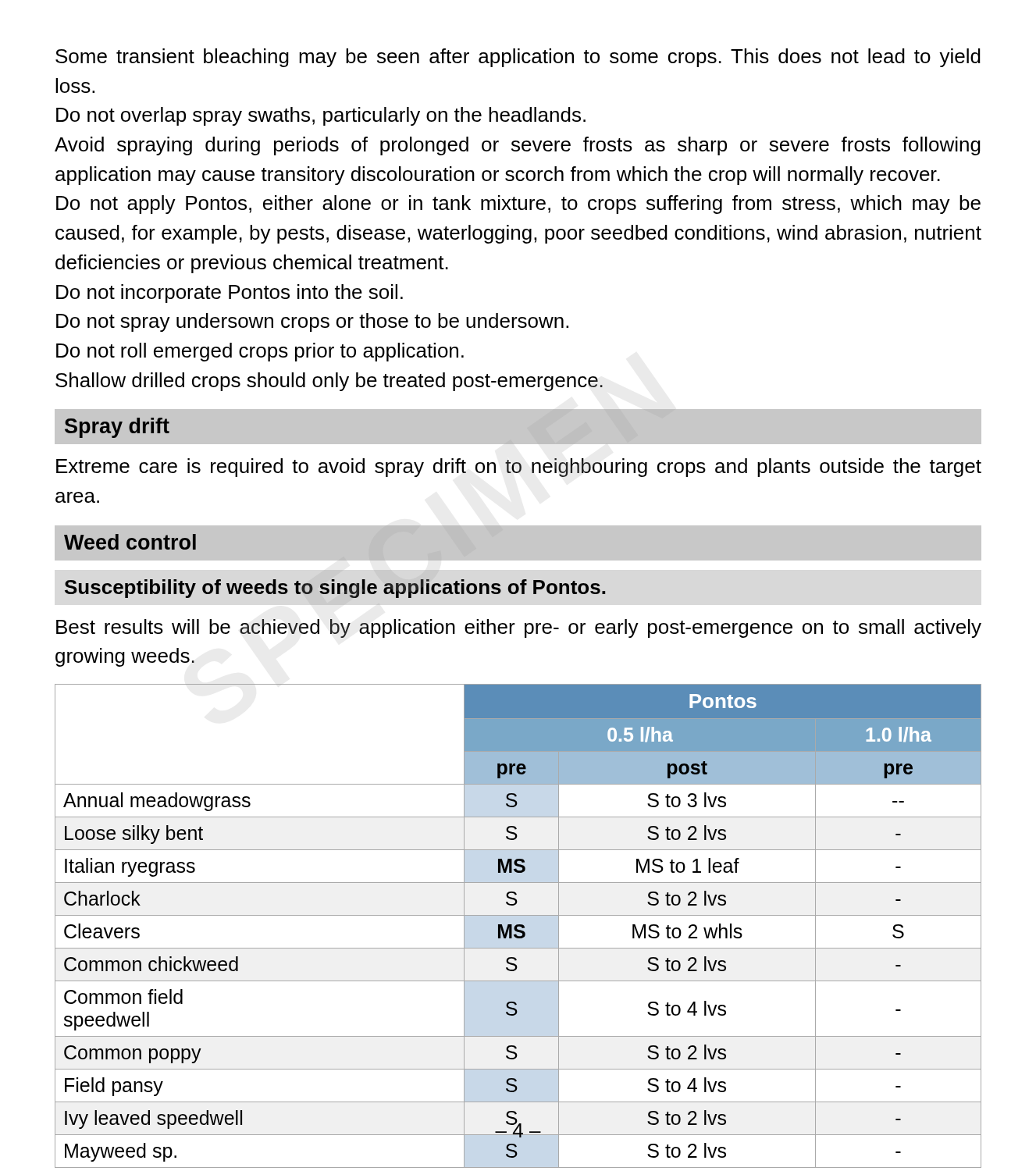
Task: Click the passage that begins "Best results will be achieved"
Action: coord(518,641)
